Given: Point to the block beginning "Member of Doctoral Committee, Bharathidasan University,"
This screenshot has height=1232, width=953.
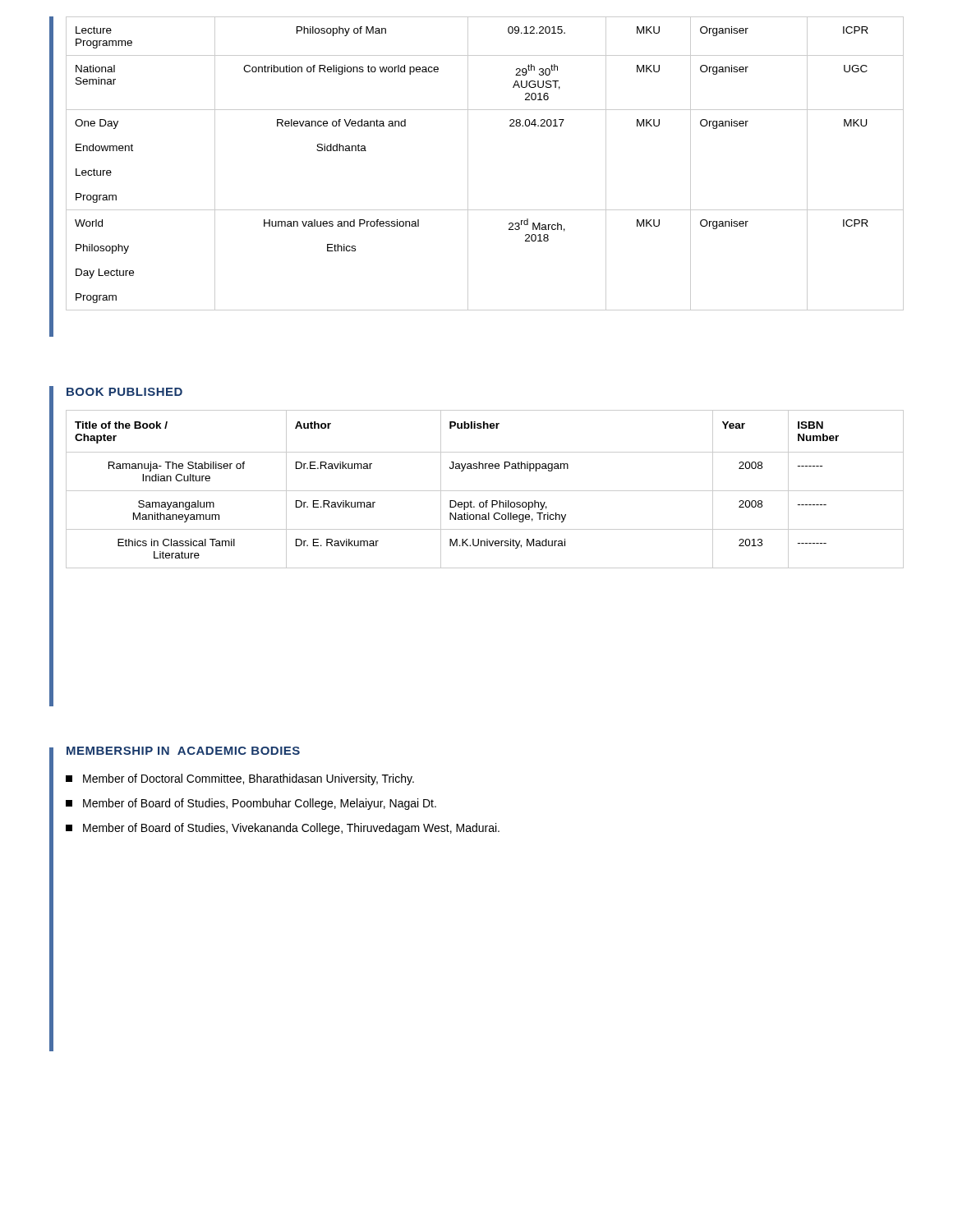Looking at the screenshot, I should [240, 779].
